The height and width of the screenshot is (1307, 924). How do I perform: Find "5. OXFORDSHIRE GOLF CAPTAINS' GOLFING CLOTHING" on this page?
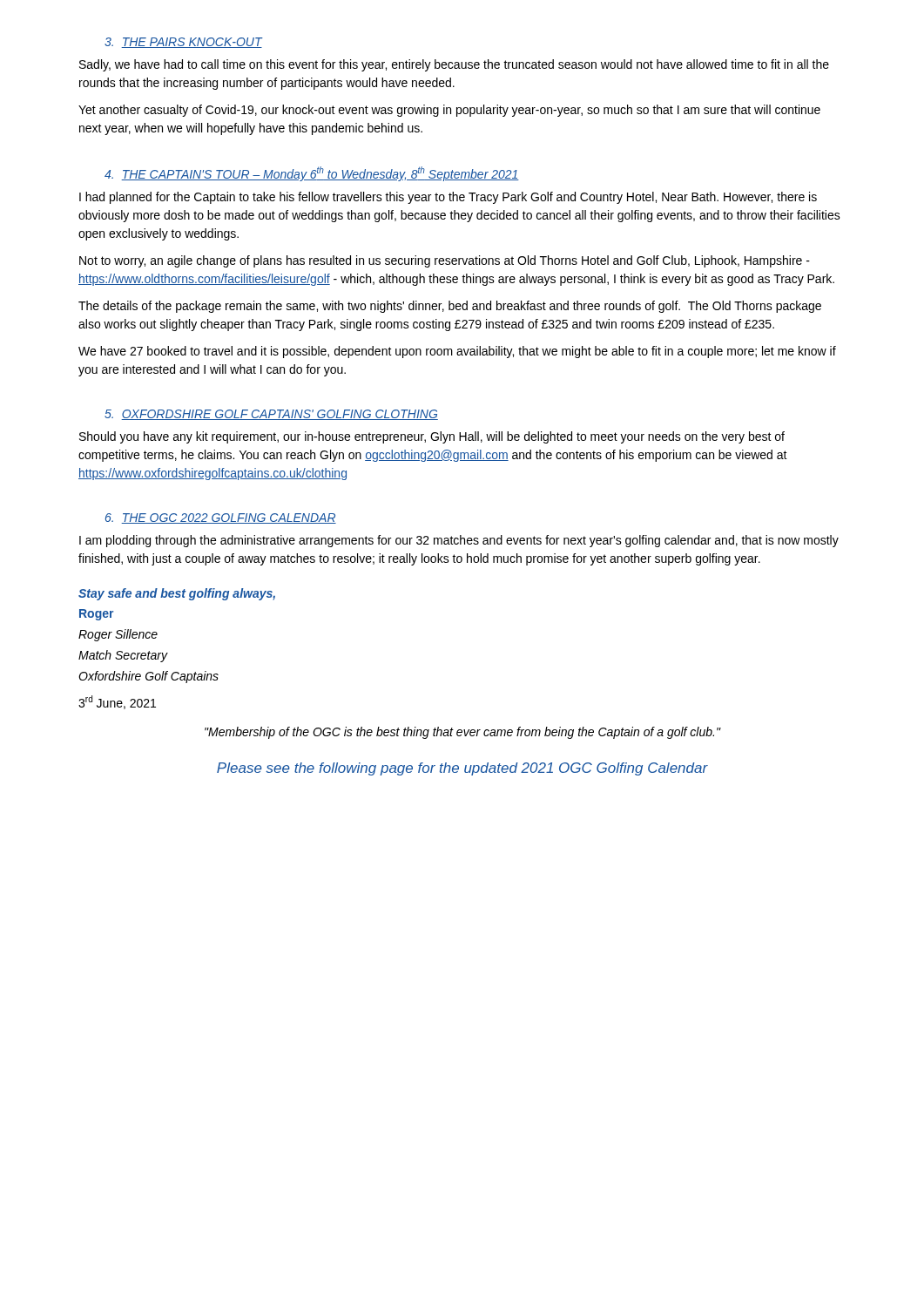[271, 414]
